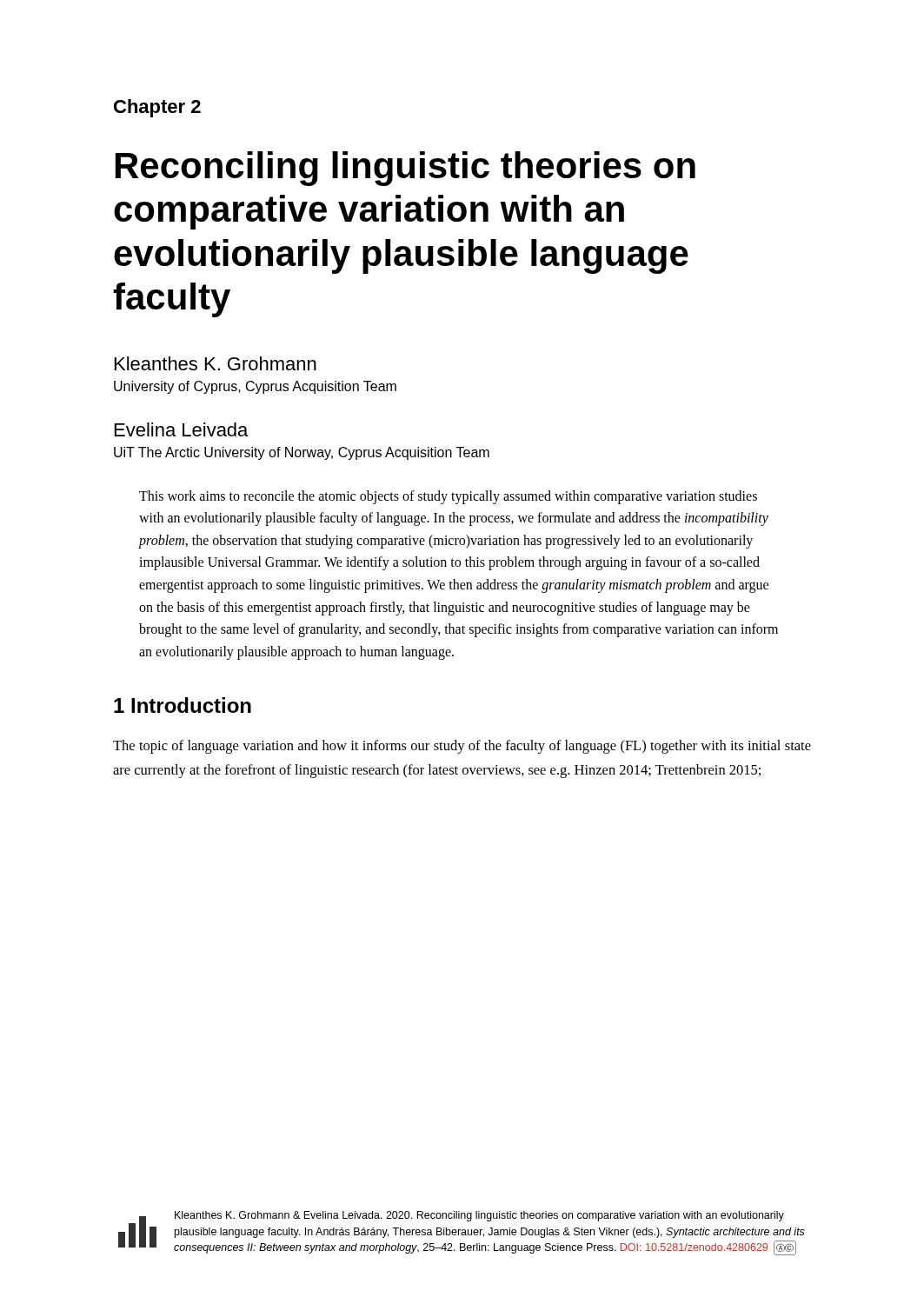Navigate to the region starting "Chapter 2"
Screen dimensions: 1304x924
(x=157, y=106)
